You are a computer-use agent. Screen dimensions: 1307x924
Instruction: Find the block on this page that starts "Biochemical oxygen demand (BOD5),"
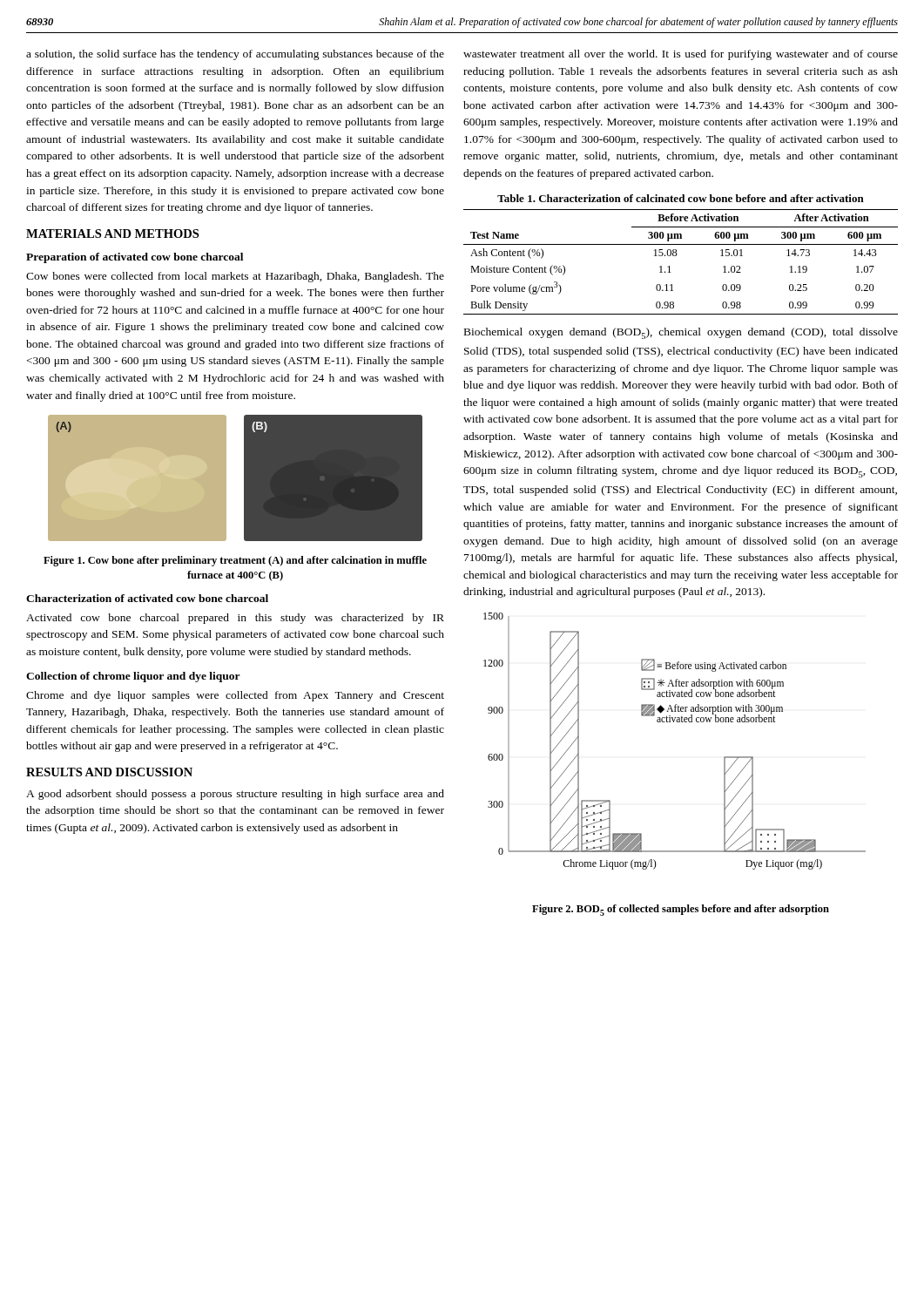[x=681, y=462]
